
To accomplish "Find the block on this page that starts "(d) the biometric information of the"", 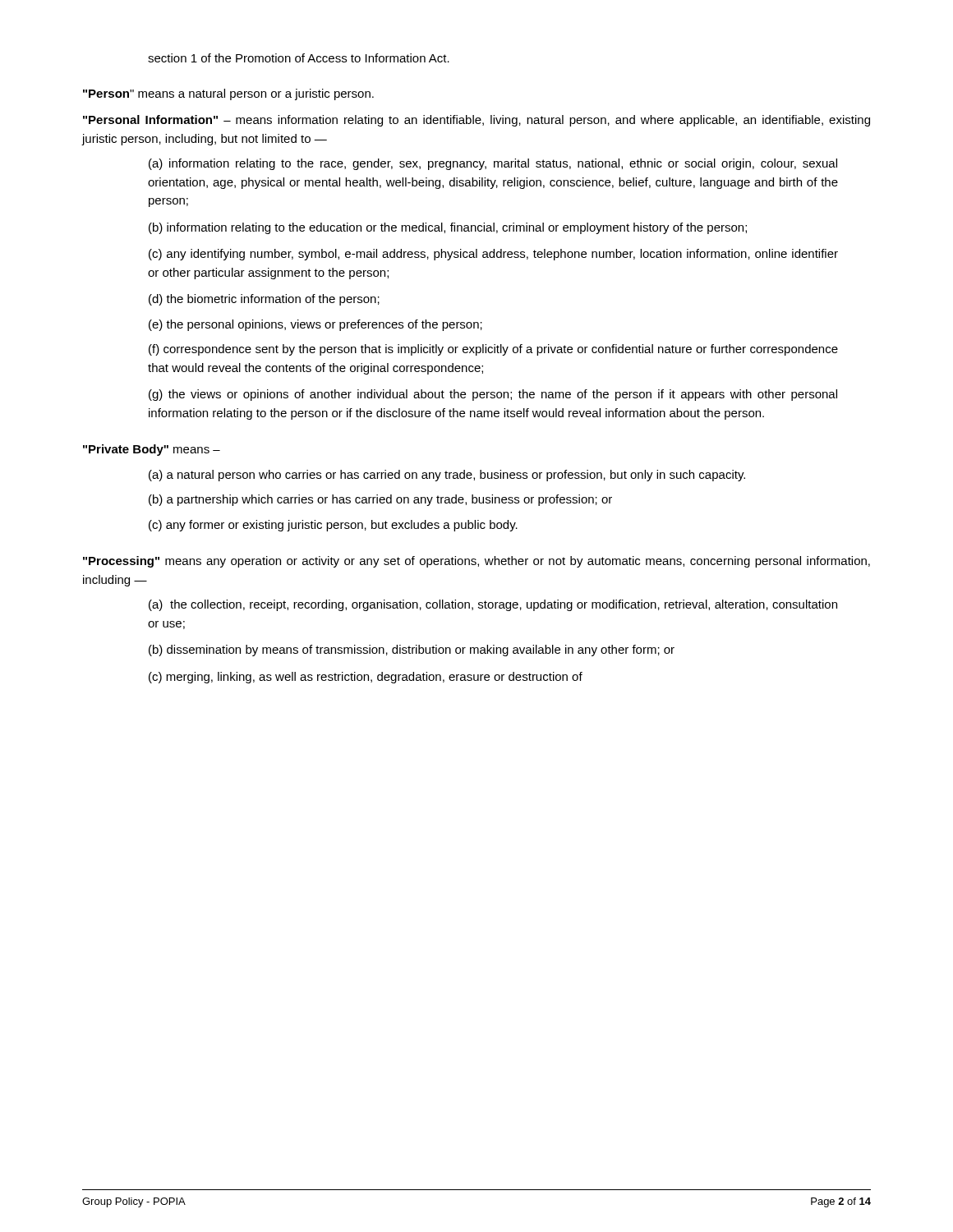I will click(264, 299).
